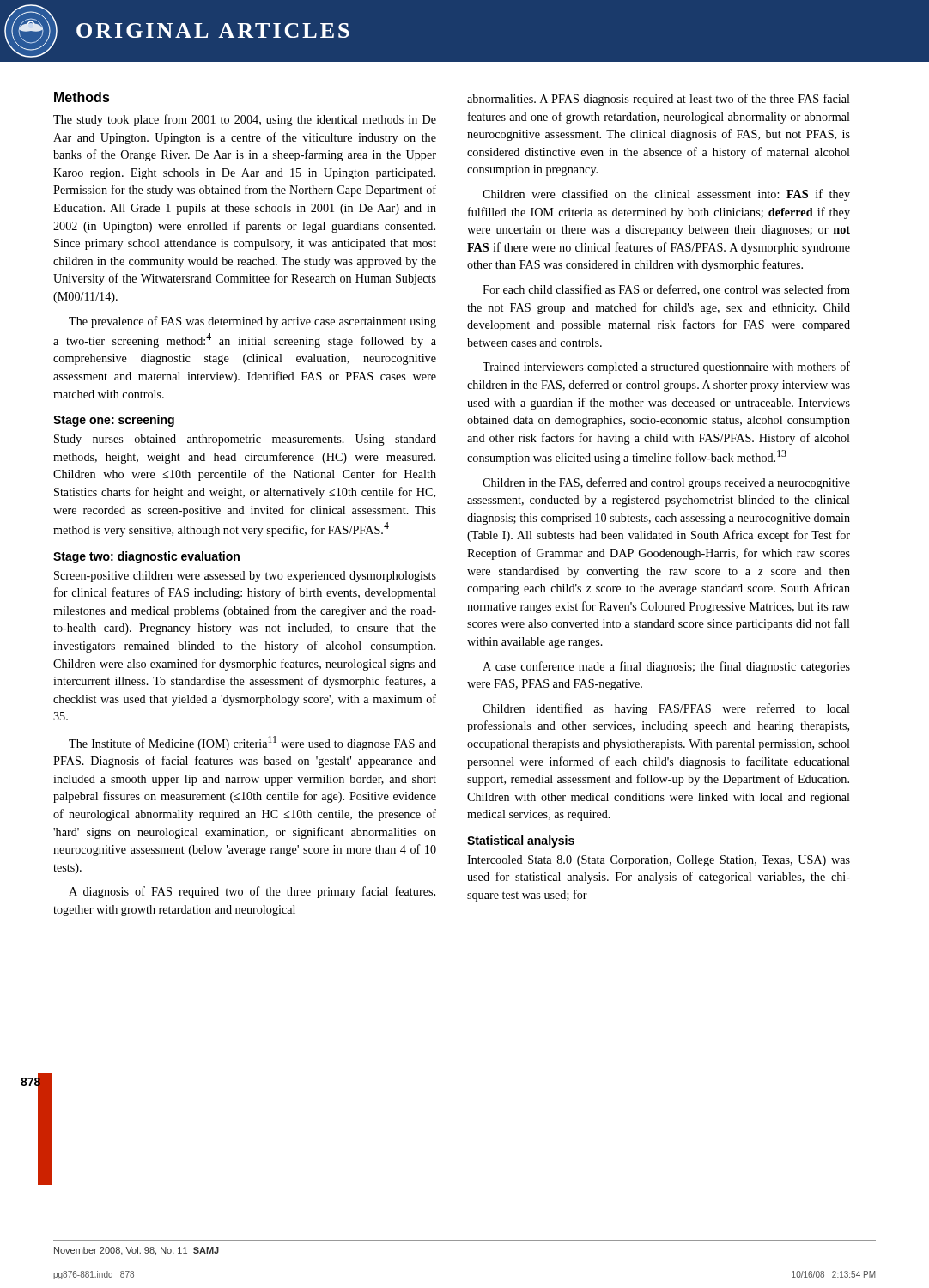The image size is (929, 1288).
Task: Select the text block that says "The prevalence of"
Action: pyautogui.click(x=245, y=358)
